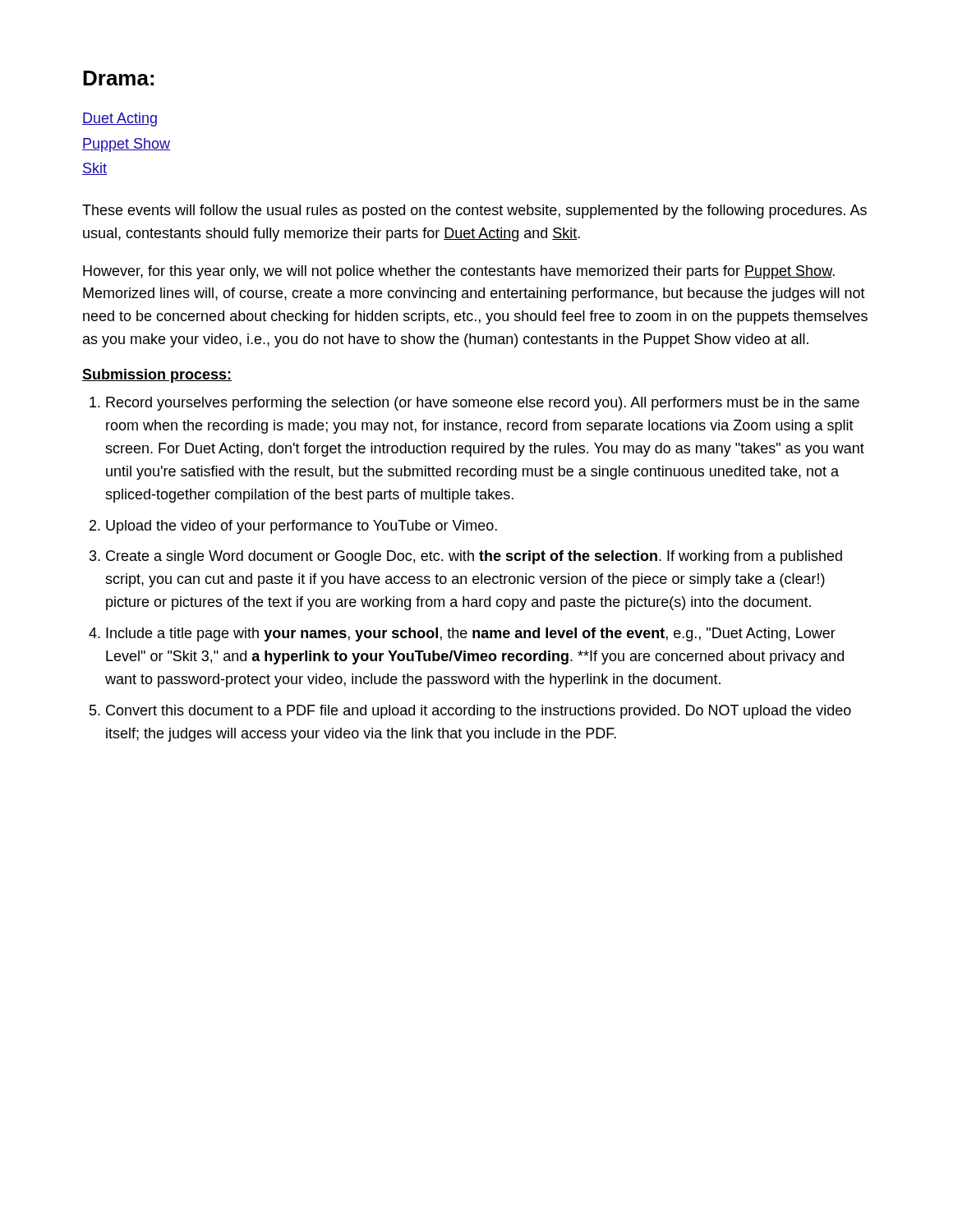Image resolution: width=953 pixels, height=1232 pixels.
Task: Click on the text block that says "These events will follow the"
Action: point(475,222)
